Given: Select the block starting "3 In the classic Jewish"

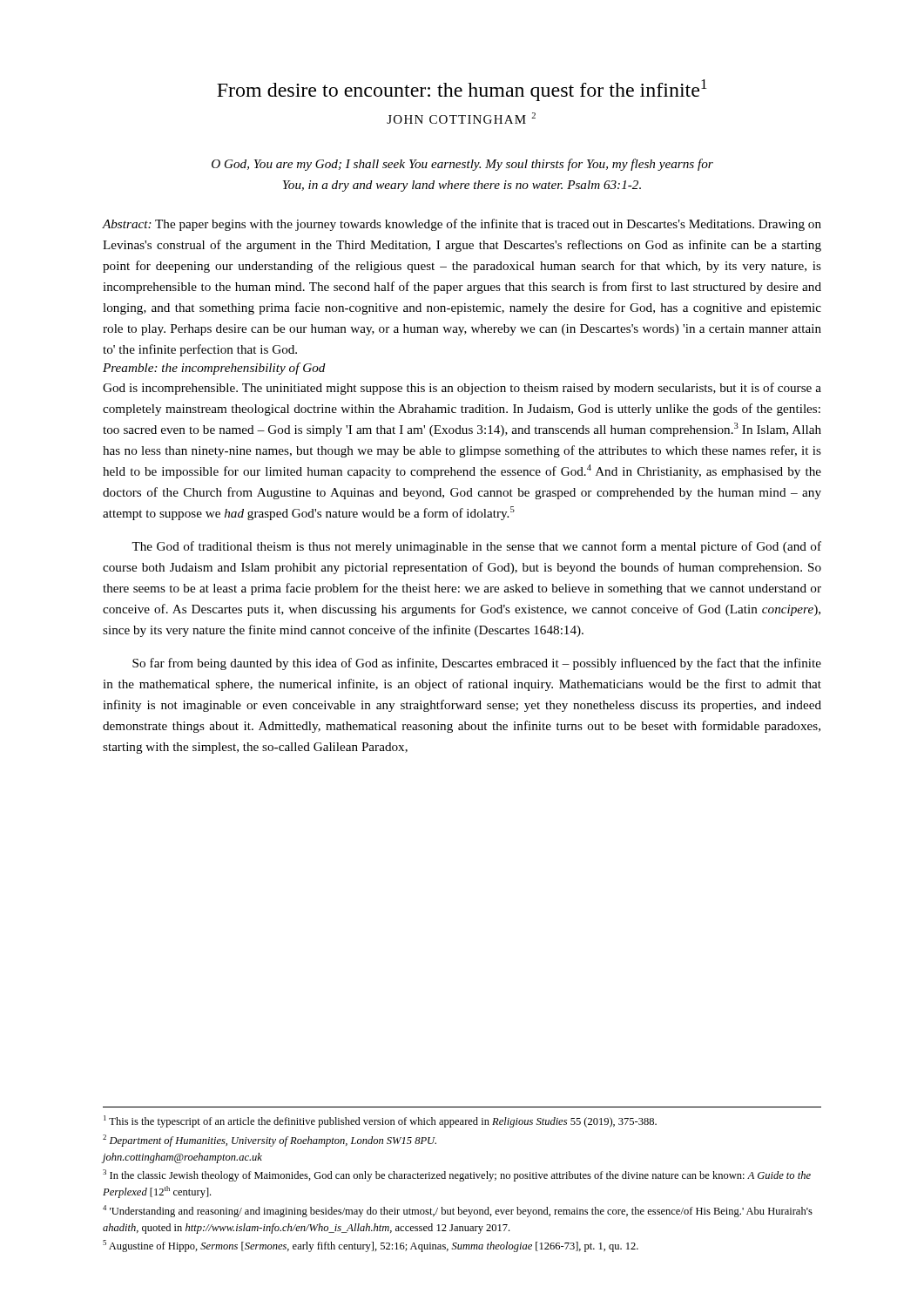Looking at the screenshot, I should click(457, 1183).
